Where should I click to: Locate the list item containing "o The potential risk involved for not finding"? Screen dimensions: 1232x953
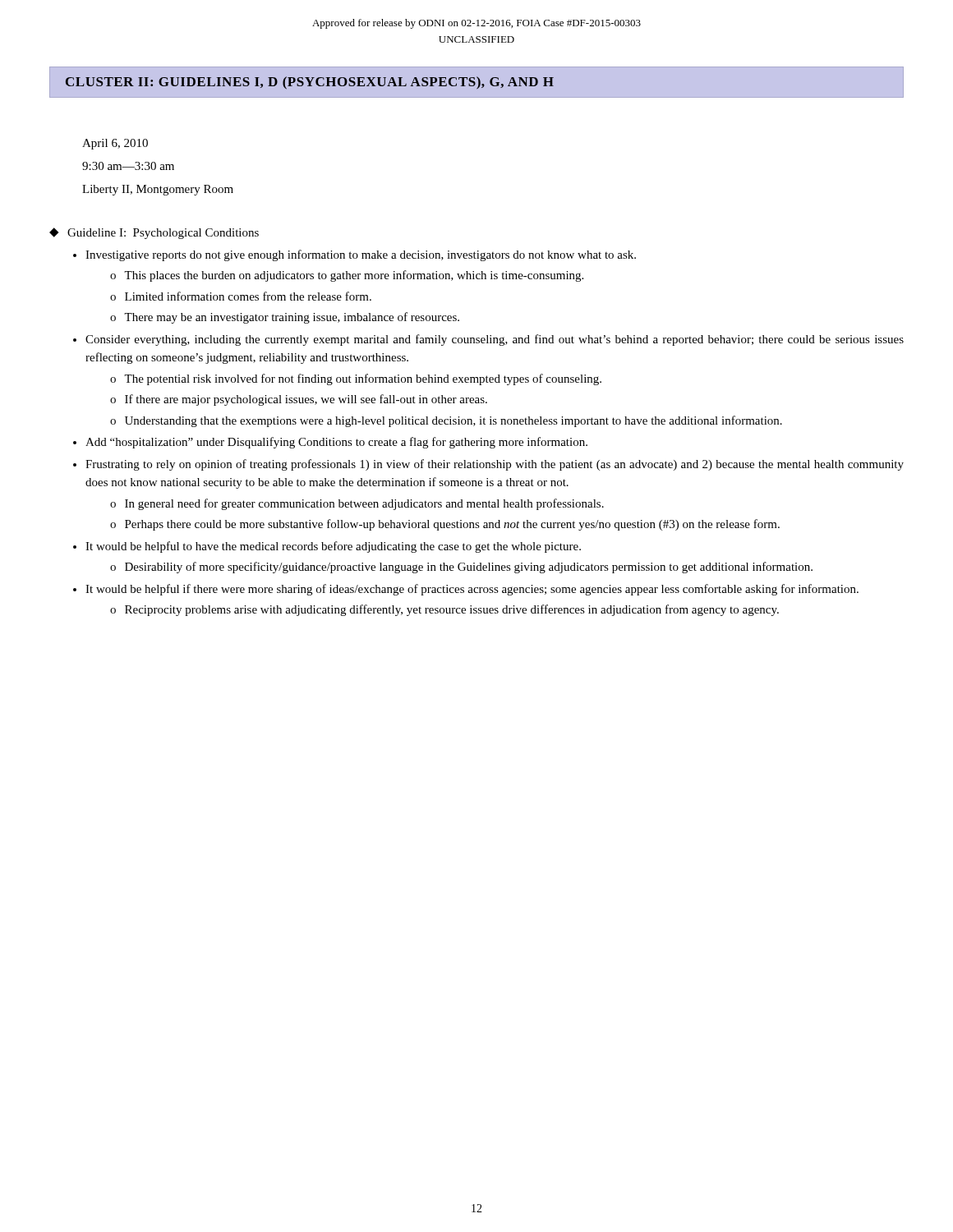click(507, 379)
